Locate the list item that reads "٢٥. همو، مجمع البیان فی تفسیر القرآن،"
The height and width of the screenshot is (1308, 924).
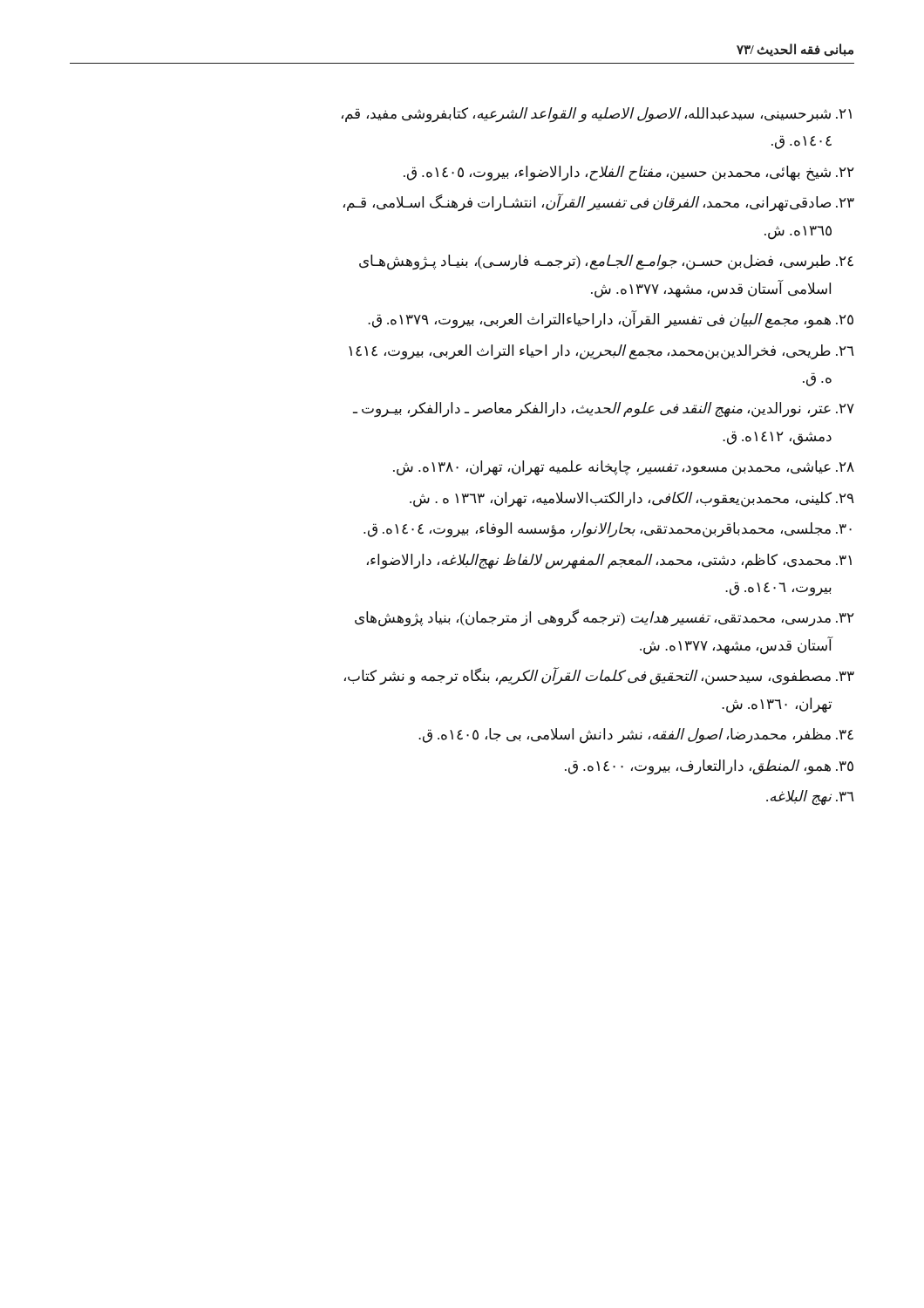pyautogui.click(x=611, y=320)
